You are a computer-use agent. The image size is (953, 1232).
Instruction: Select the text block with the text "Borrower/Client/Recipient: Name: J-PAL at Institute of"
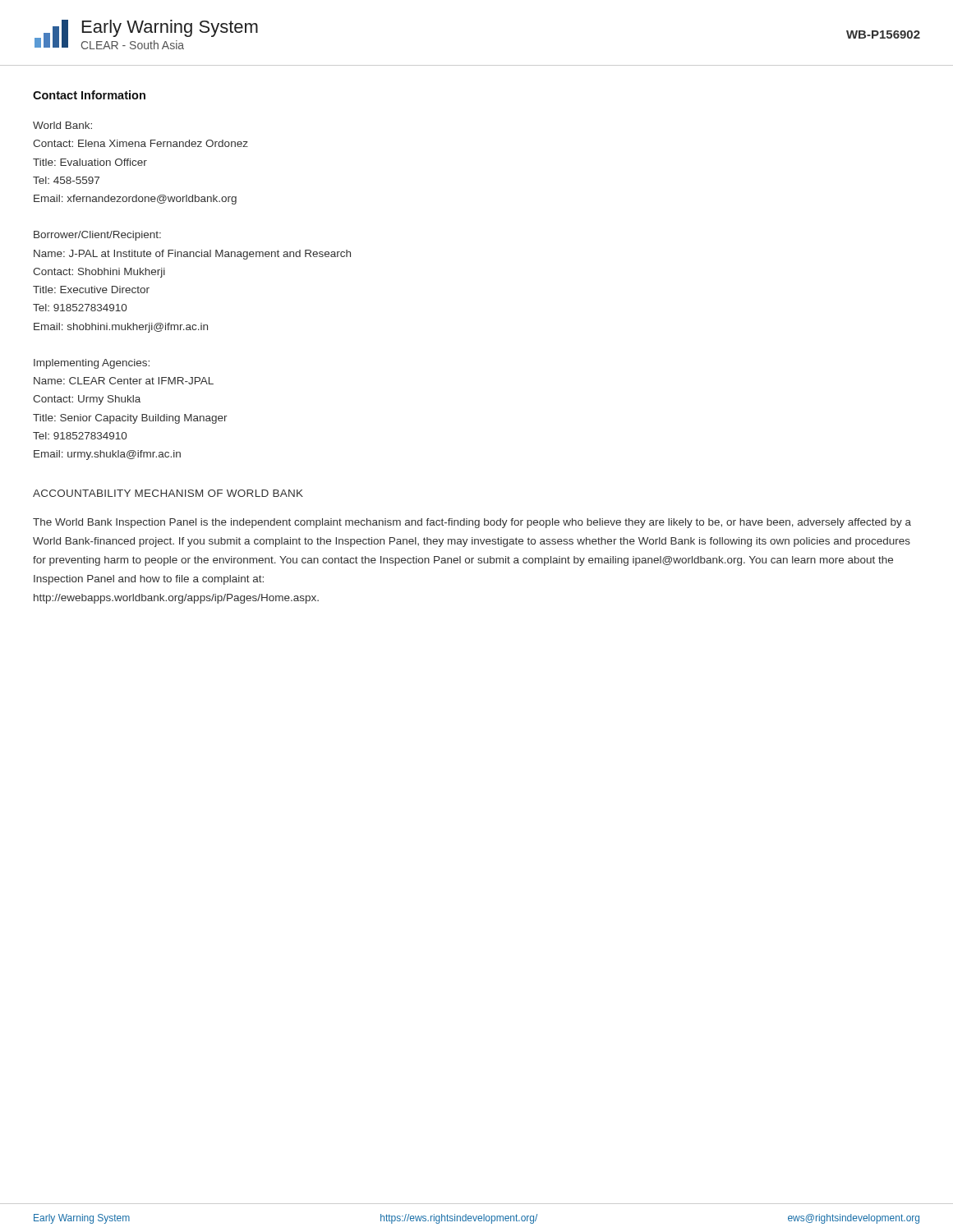click(x=97, y=236)
